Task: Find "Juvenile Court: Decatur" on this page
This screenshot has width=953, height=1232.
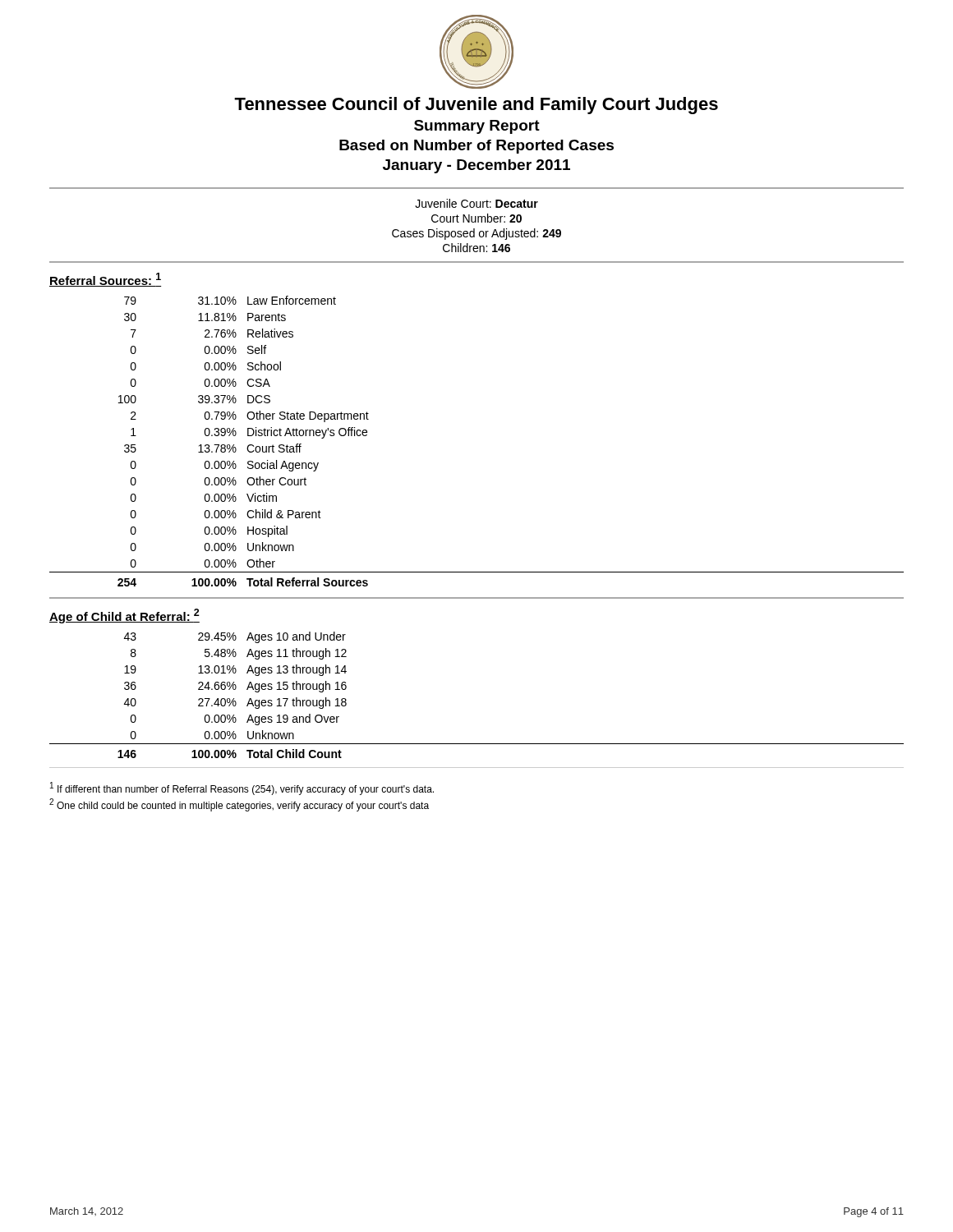Action: (x=476, y=204)
